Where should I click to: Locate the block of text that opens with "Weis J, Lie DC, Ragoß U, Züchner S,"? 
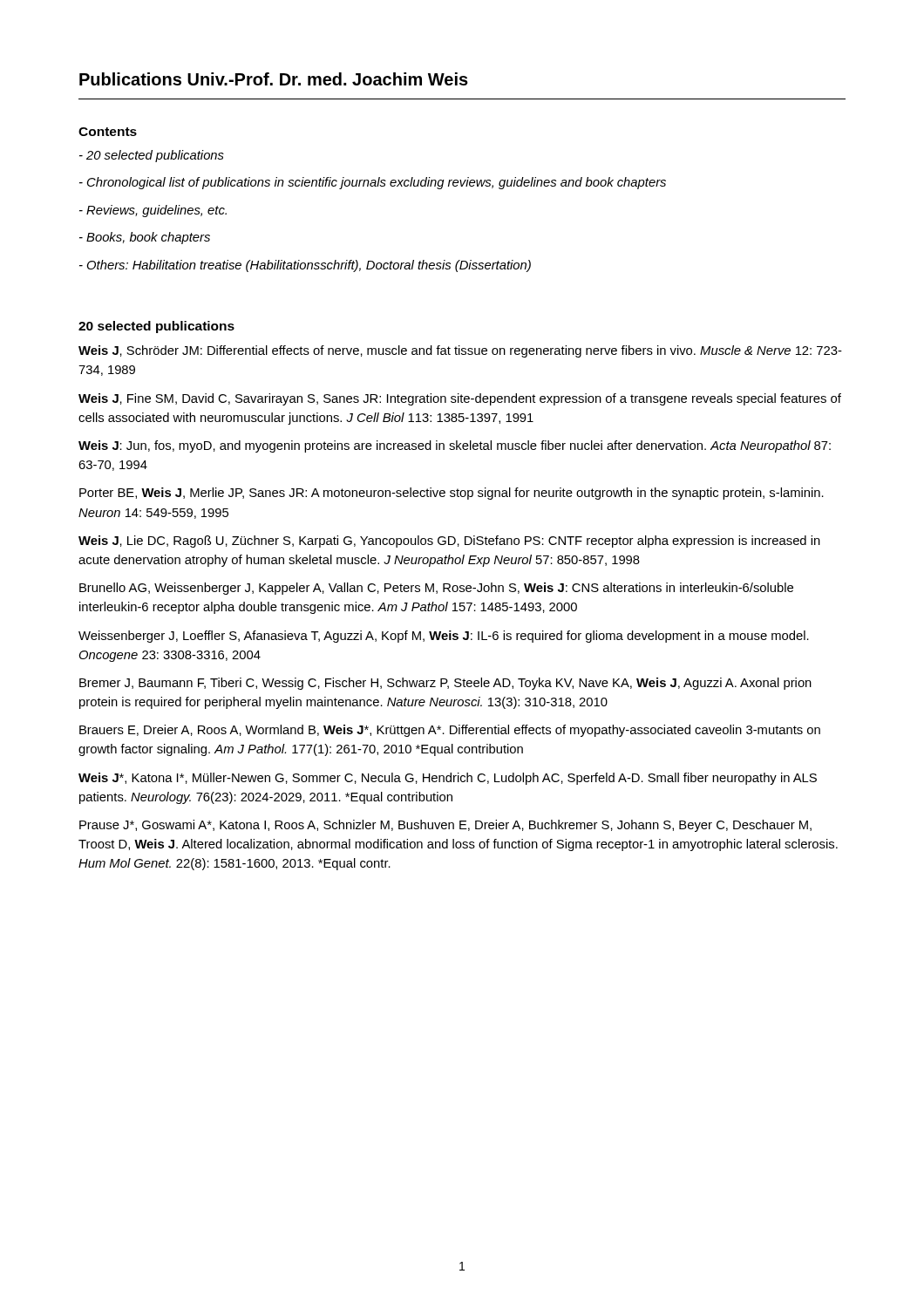(x=449, y=550)
